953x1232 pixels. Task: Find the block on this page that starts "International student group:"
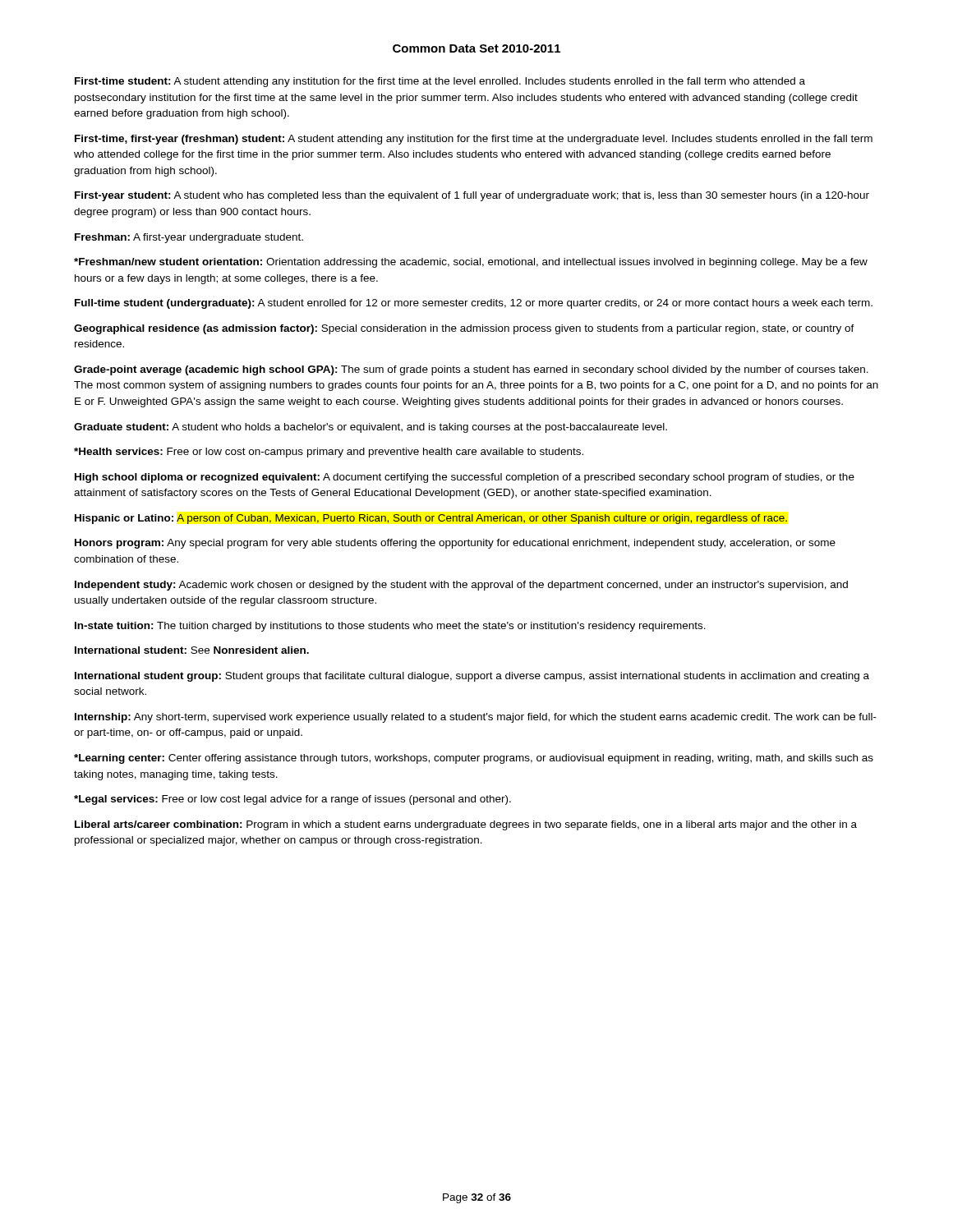click(x=472, y=683)
